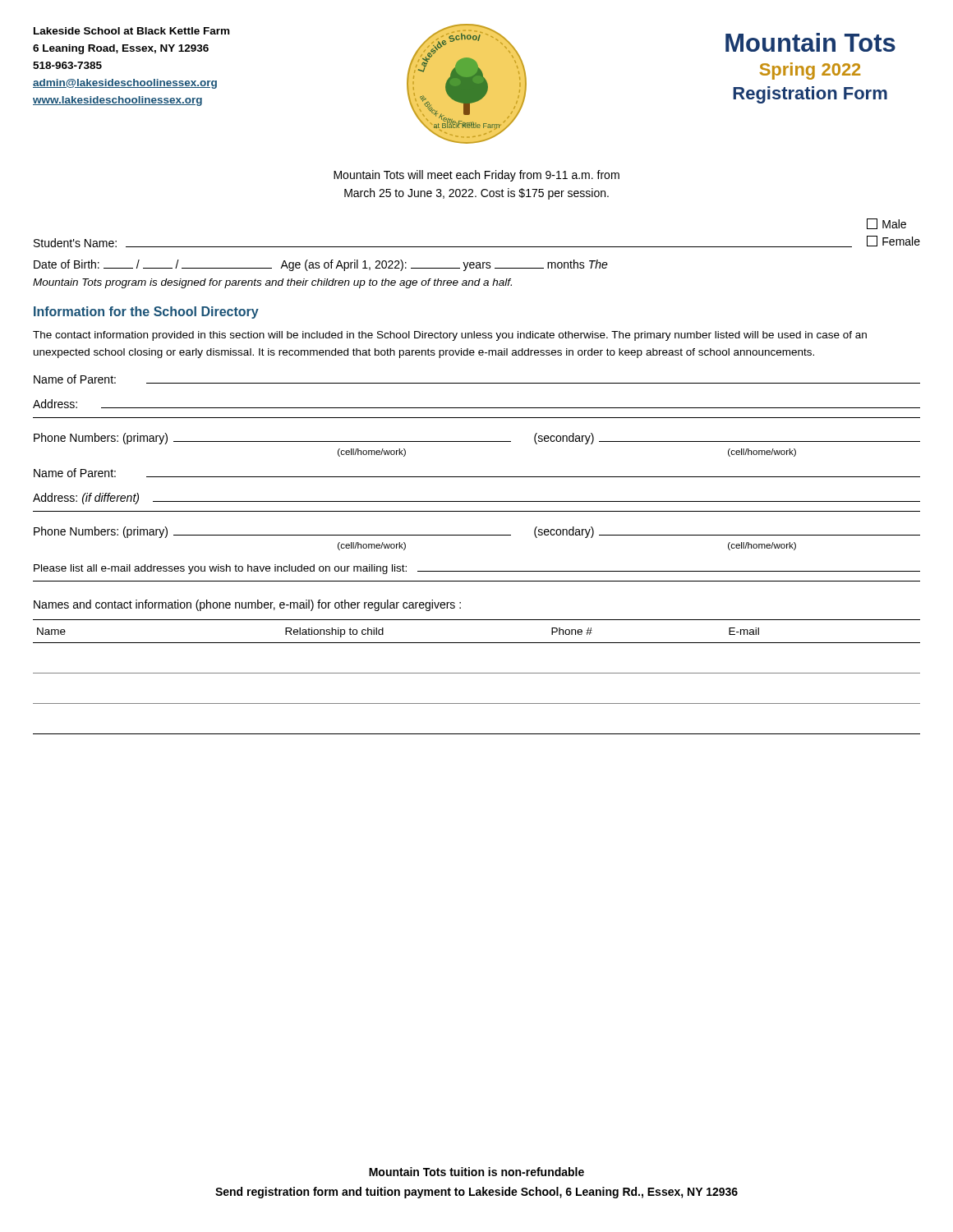This screenshot has width=953, height=1232.
Task: Locate the logo
Action: [467, 84]
